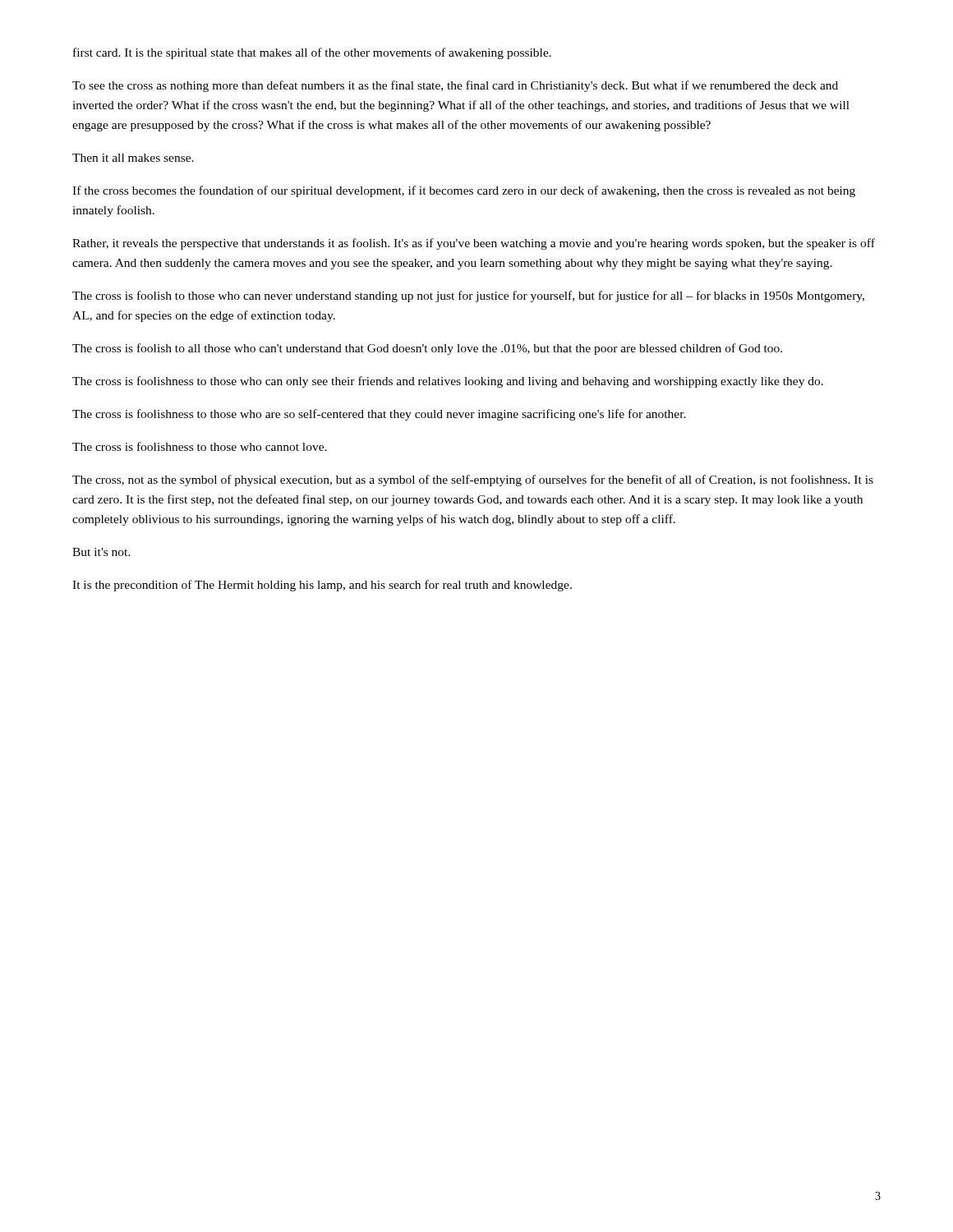This screenshot has height=1232, width=953.
Task: Find the block on this page that starts "The cross is foolish to all those"
Action: 428,348
